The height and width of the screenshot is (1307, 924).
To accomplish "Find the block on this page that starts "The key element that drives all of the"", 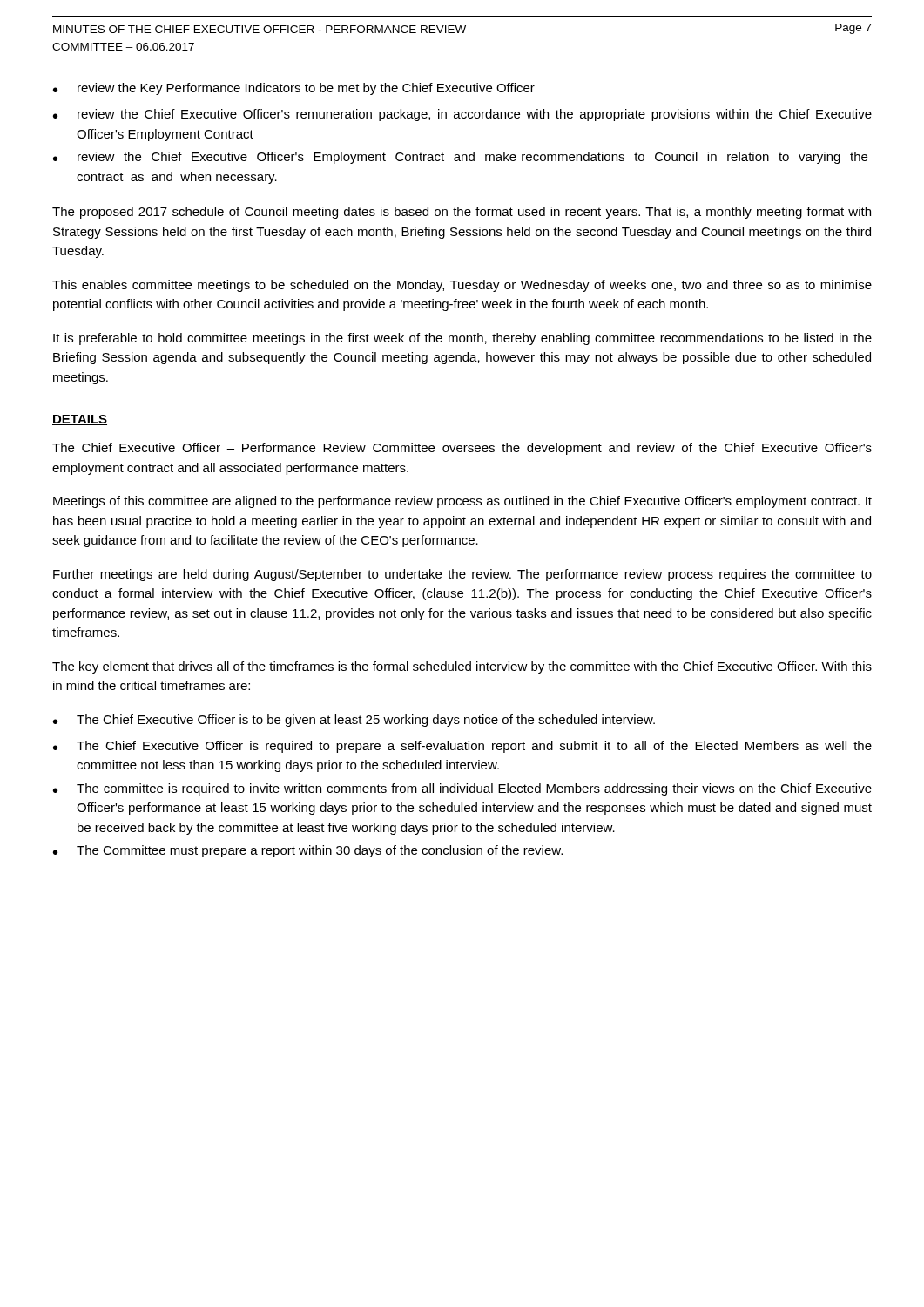I will coord(462,676).
